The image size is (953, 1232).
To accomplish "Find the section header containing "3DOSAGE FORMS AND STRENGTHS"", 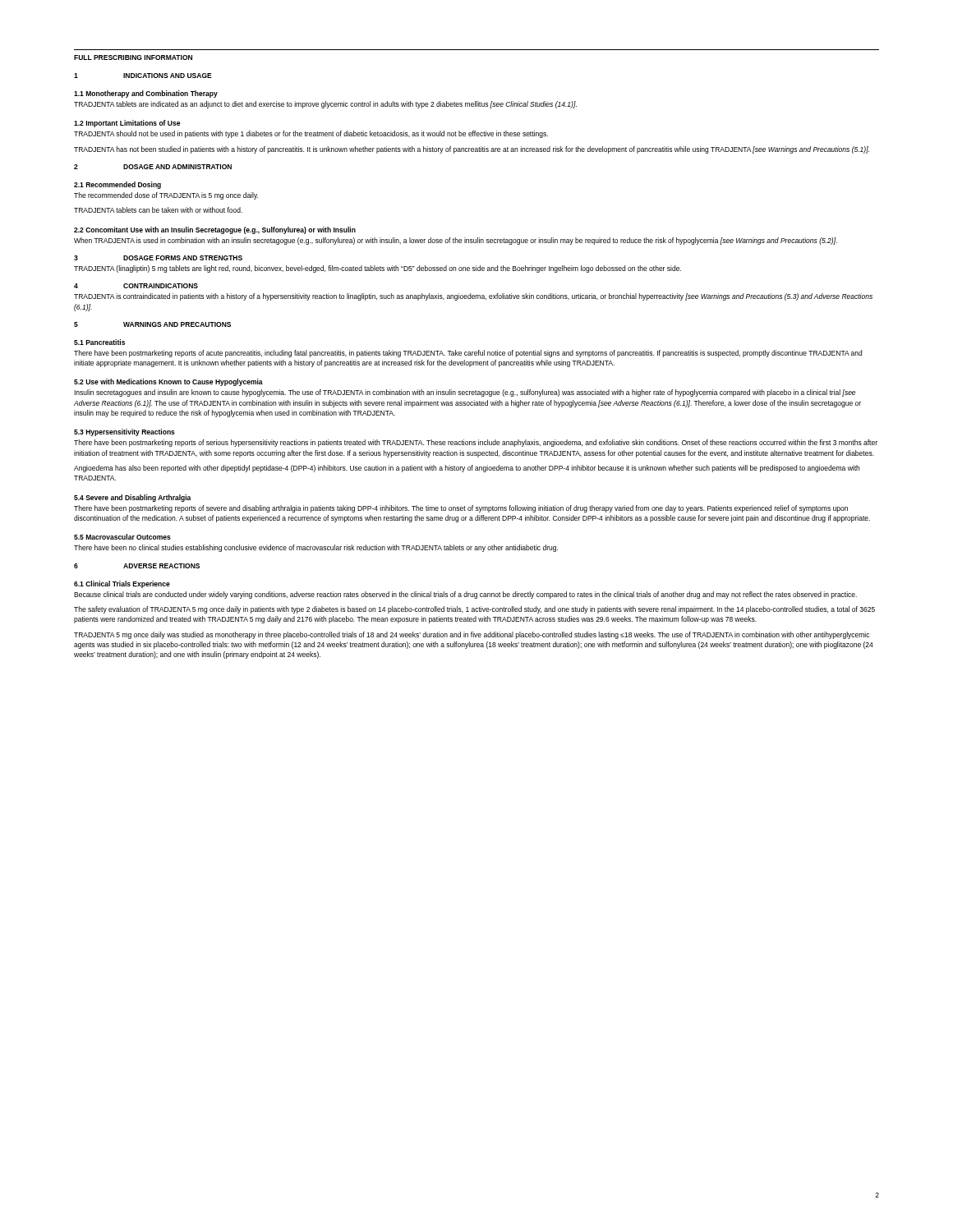I will (x=158, y=258).
